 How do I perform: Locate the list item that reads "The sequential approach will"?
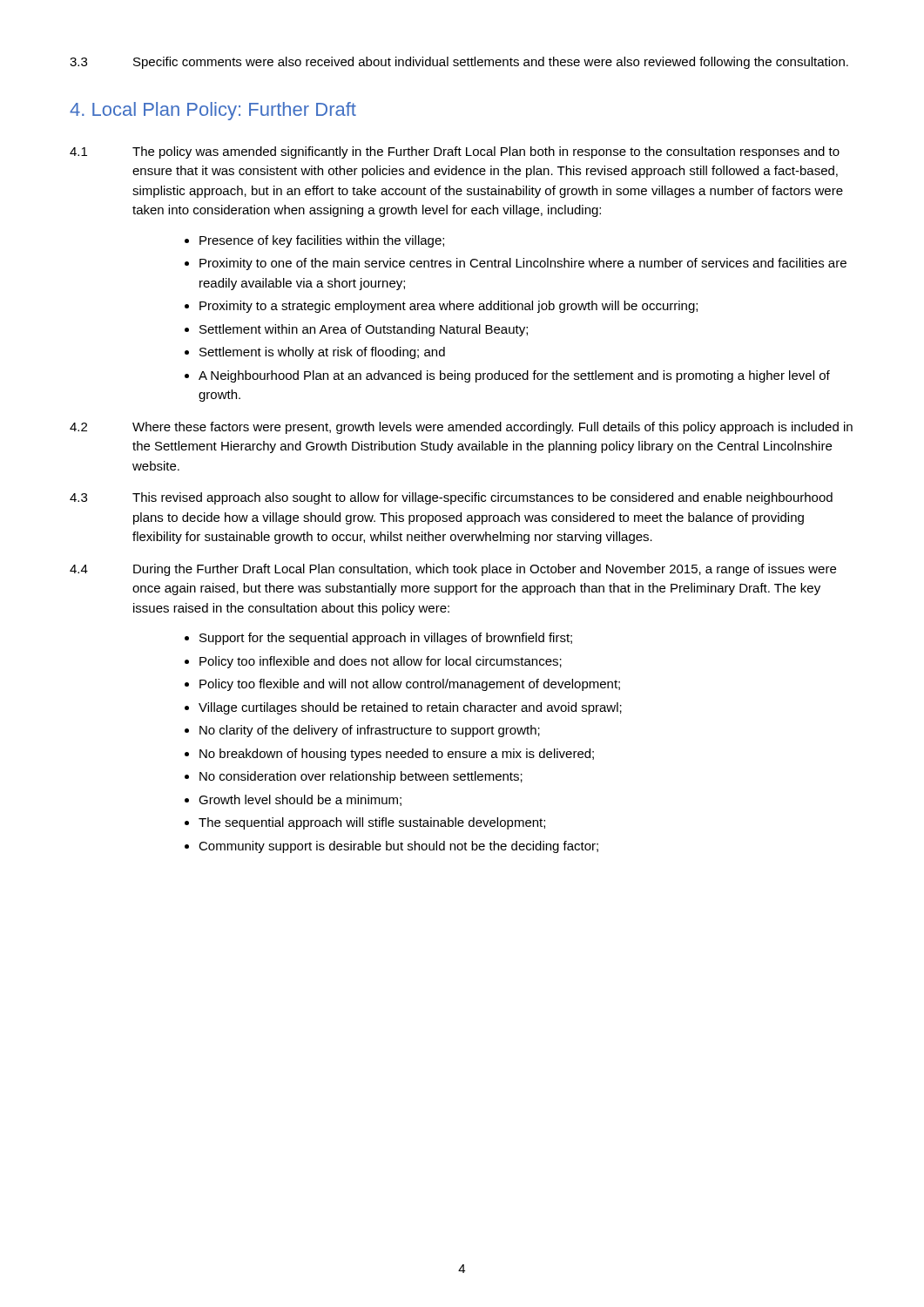pyautogui.click(x=372, y=822)
